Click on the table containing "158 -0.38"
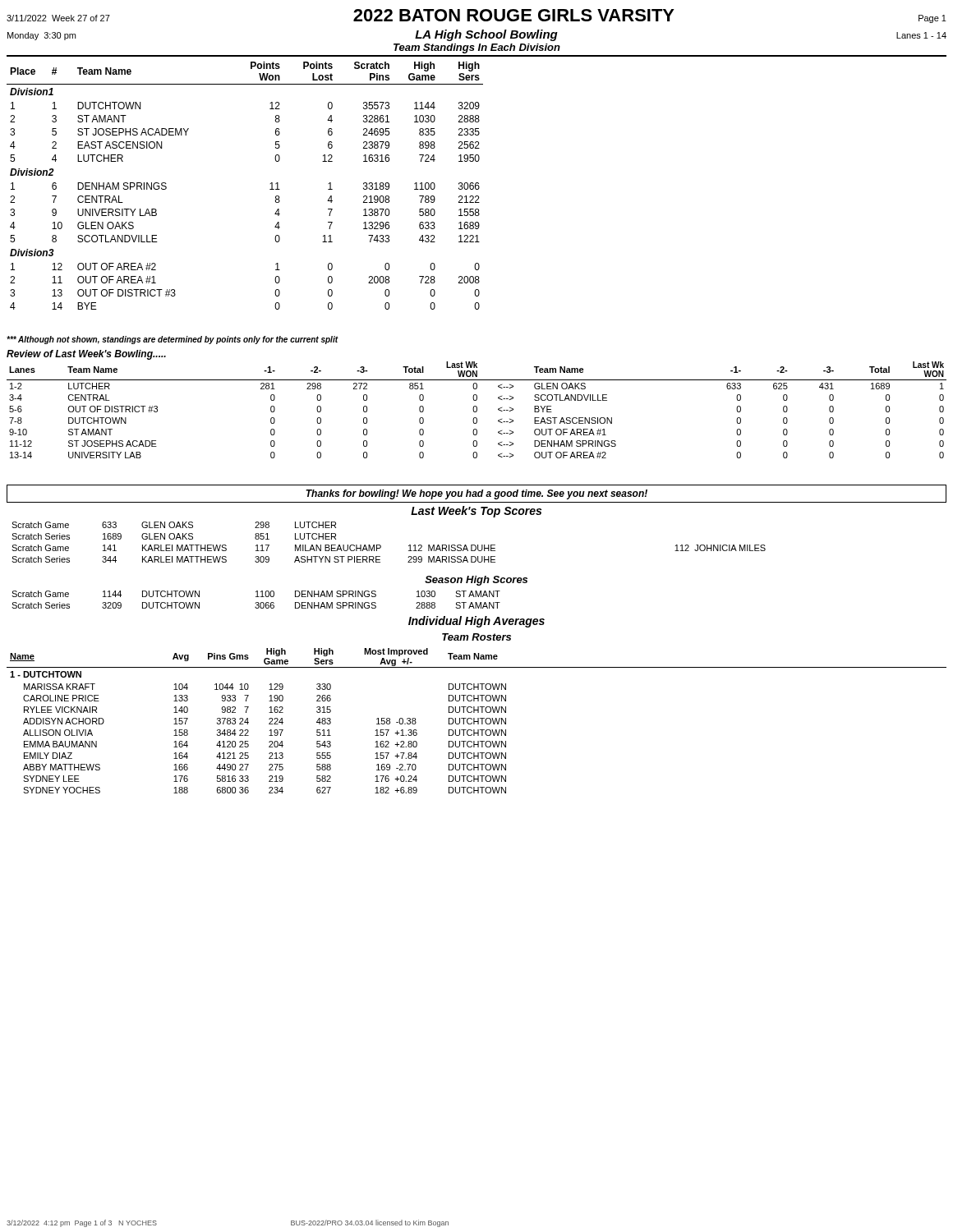This screenshot has width=953, height=1232. tap(476, 721)
